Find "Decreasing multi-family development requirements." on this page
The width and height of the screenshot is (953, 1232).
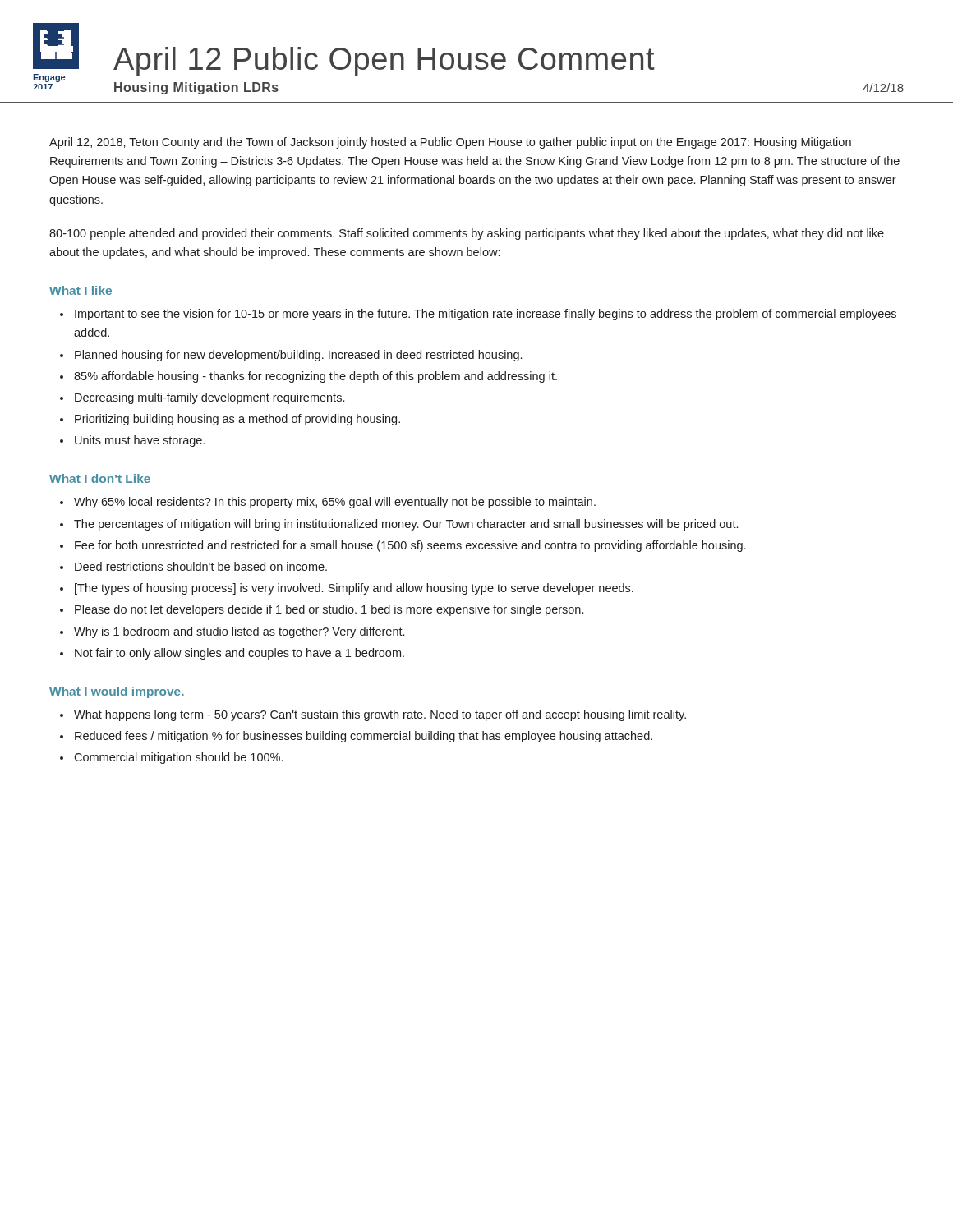[x=210, y=397]
